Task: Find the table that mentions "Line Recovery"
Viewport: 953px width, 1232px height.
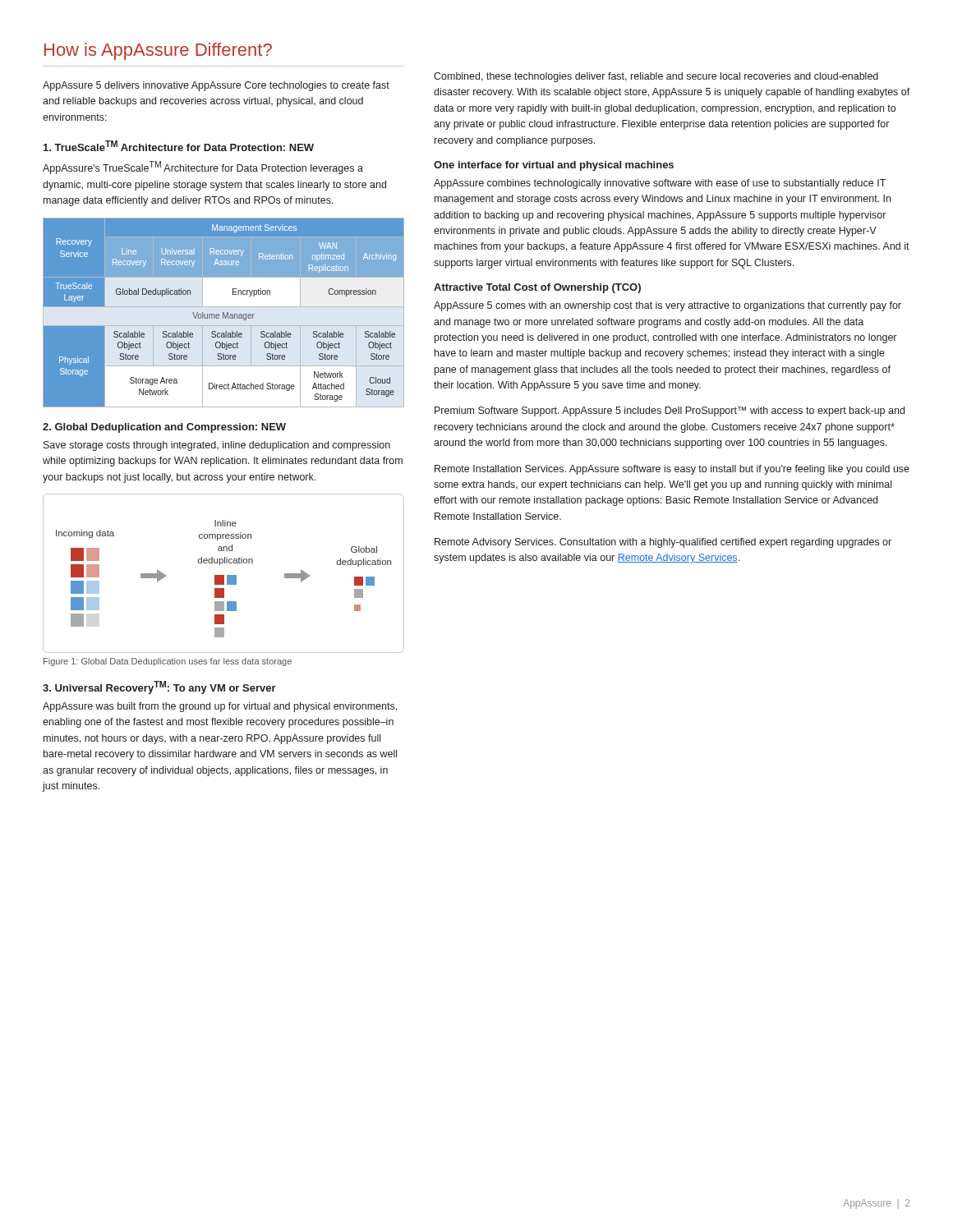Action: (223, 312)
